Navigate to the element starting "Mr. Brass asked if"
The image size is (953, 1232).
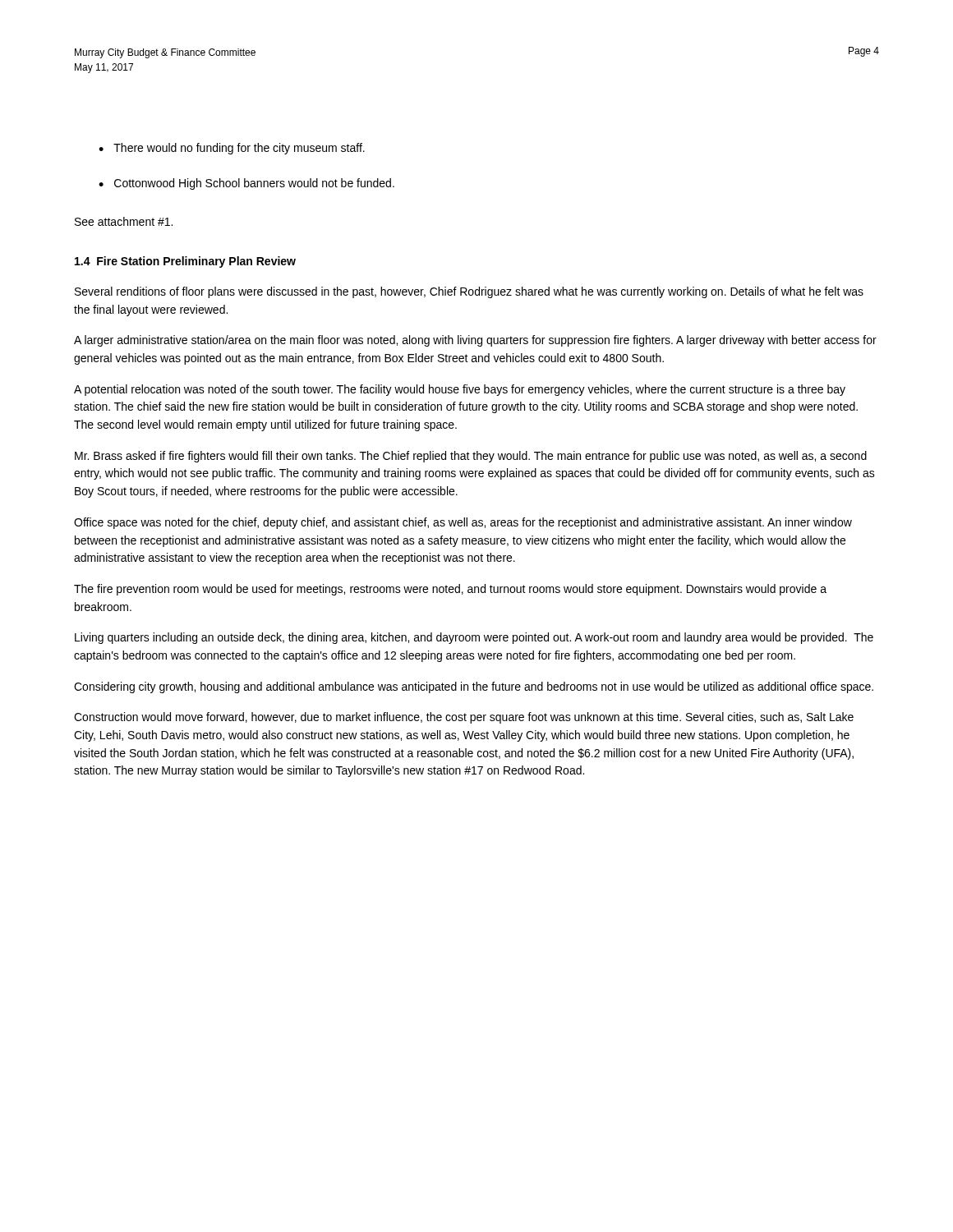tap(474, 473)
